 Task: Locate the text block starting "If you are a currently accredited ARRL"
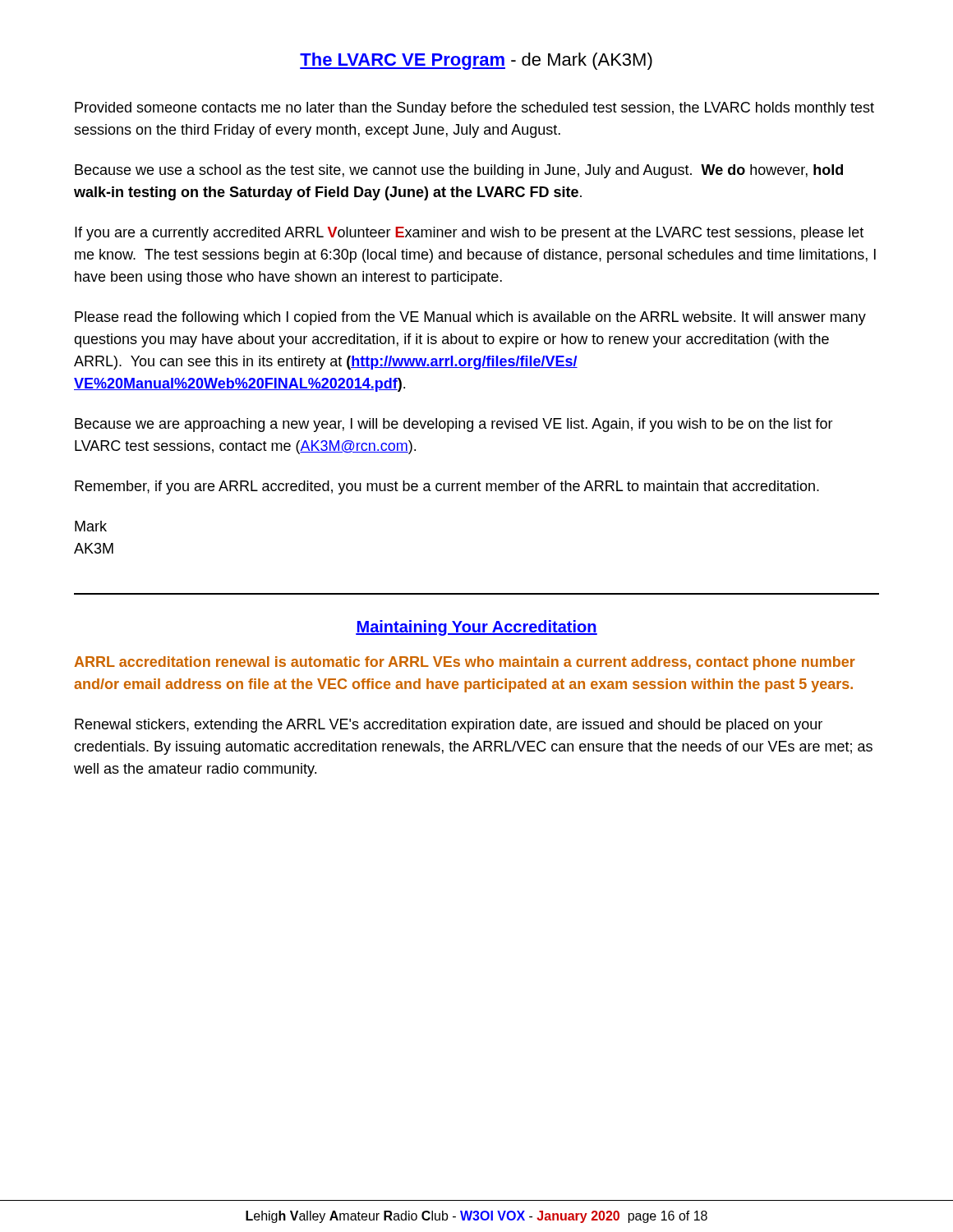(475, 255)
